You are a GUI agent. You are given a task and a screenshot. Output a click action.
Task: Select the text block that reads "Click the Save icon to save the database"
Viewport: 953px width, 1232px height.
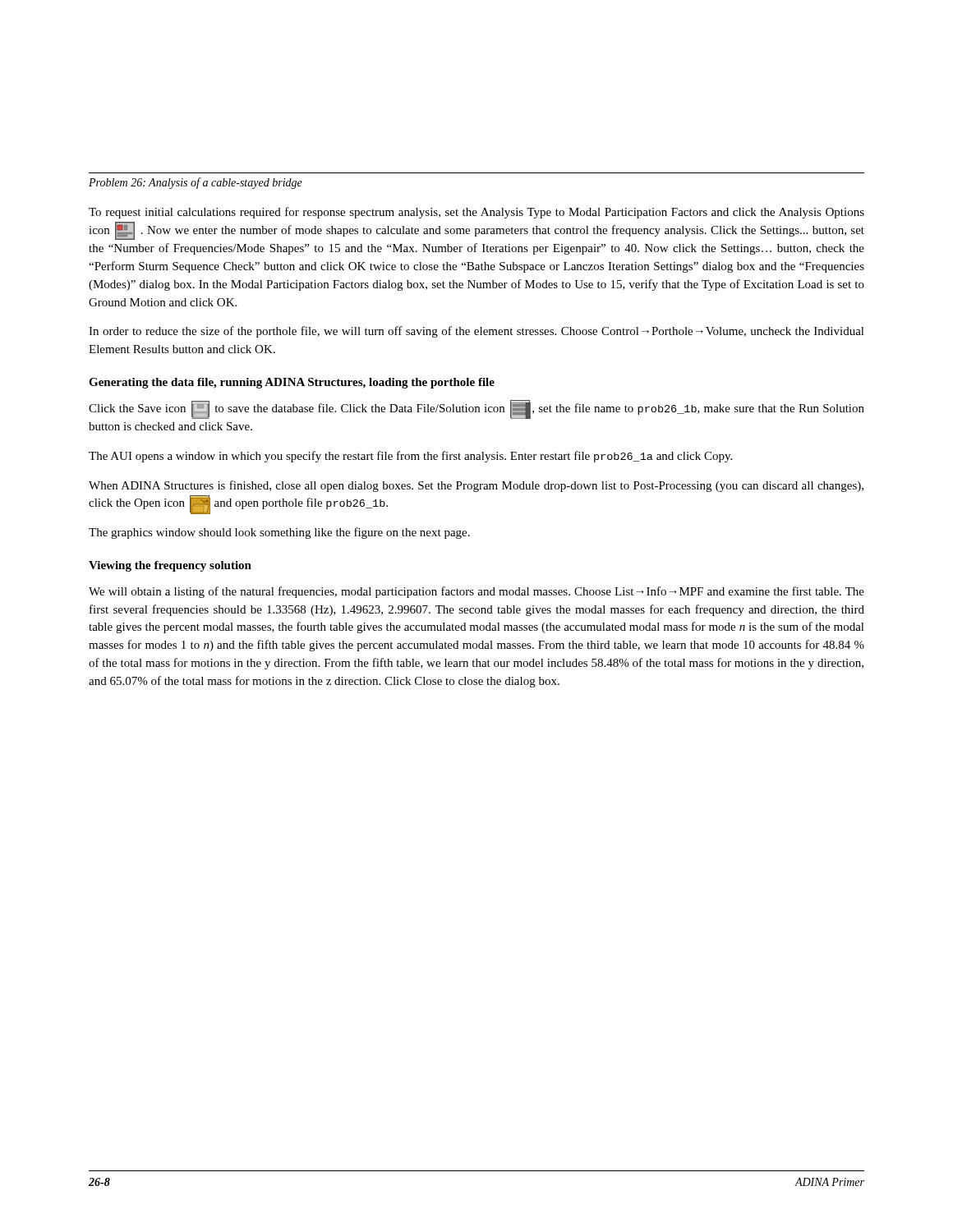point(476,418)
